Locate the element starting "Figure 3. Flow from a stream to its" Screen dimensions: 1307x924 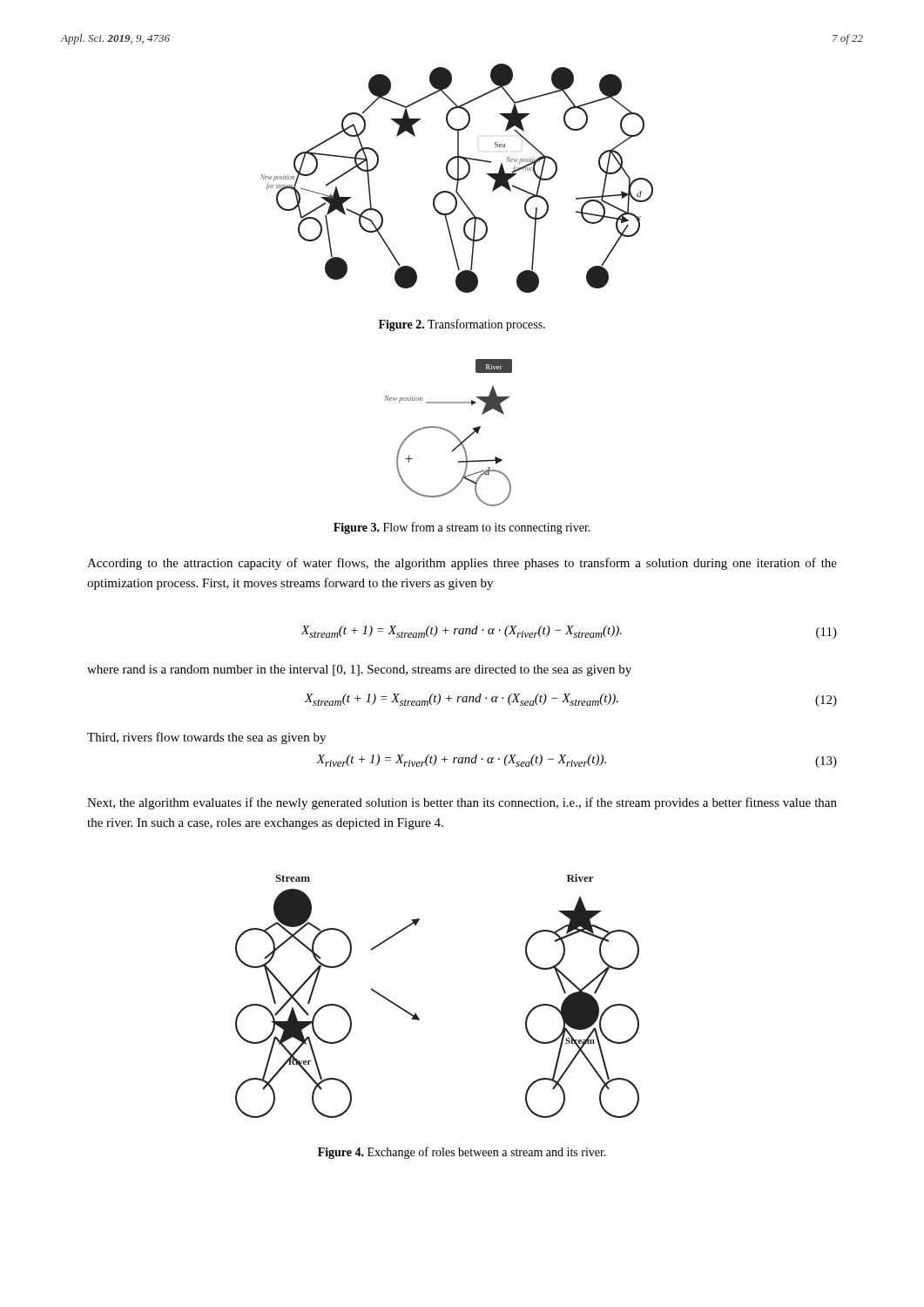click(462, 528)
